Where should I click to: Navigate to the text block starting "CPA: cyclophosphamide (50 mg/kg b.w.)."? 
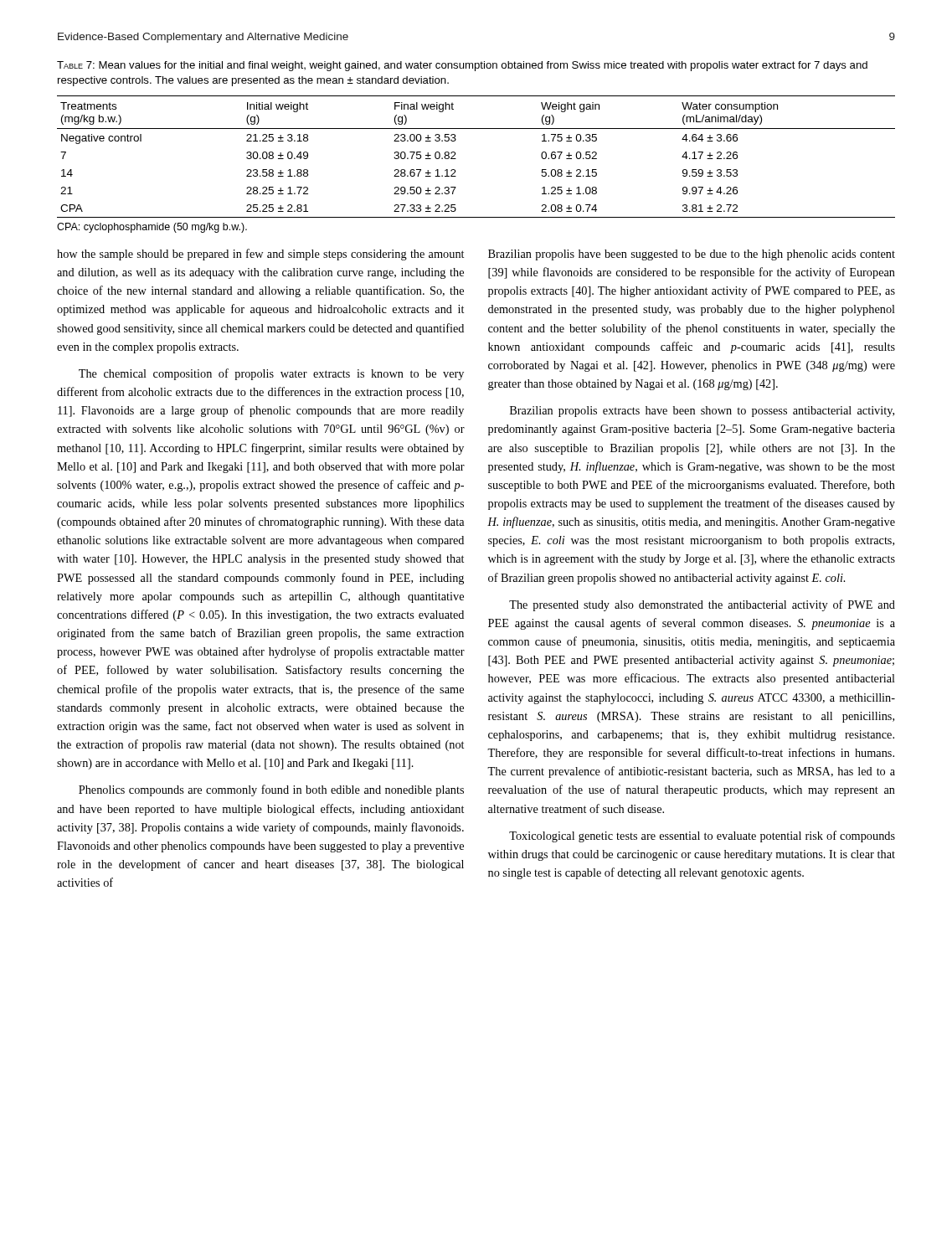click(x=152, y=227)
